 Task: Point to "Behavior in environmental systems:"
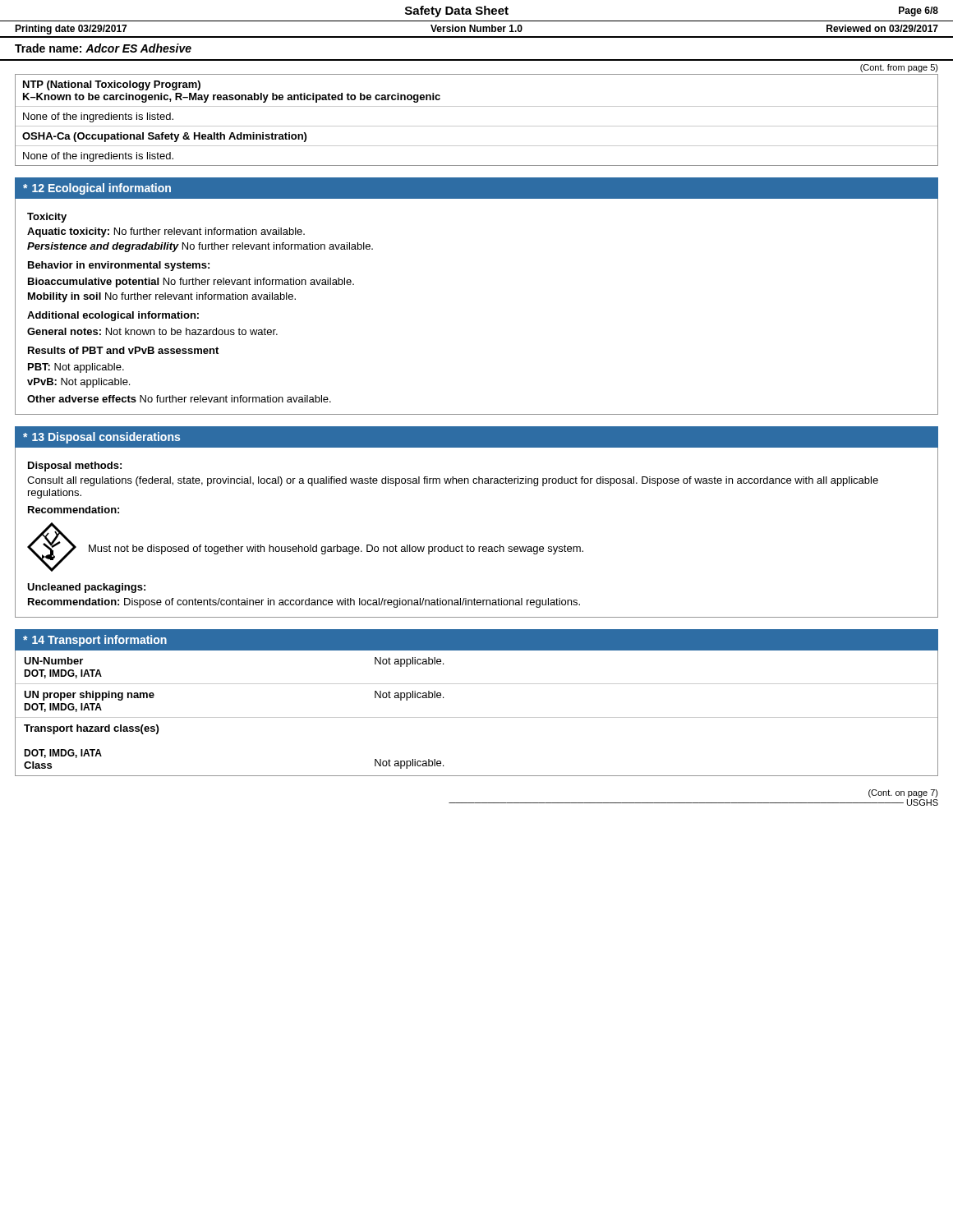click(119, 265)
